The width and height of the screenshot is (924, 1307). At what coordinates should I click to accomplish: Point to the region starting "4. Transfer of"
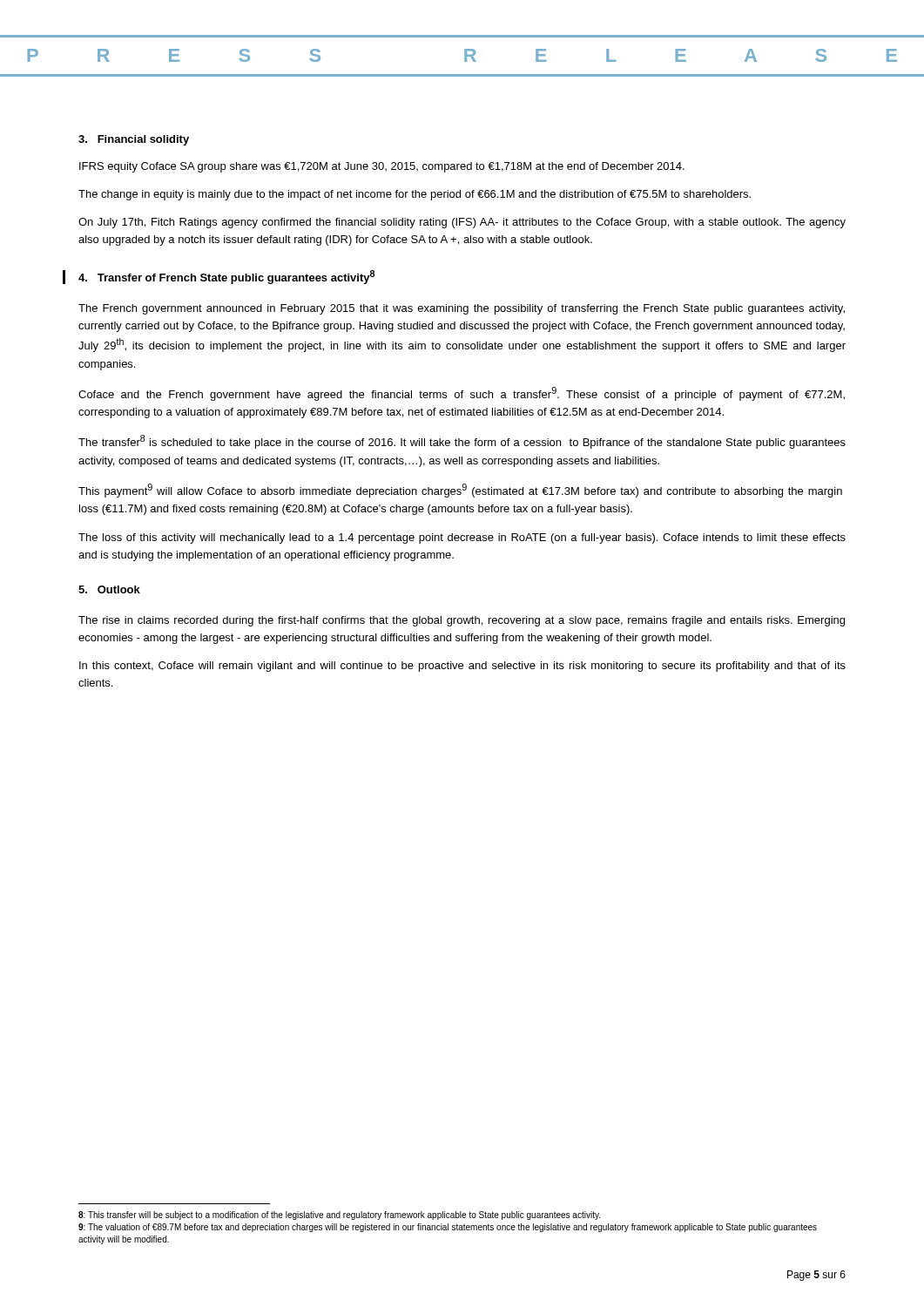pos(227,276)
